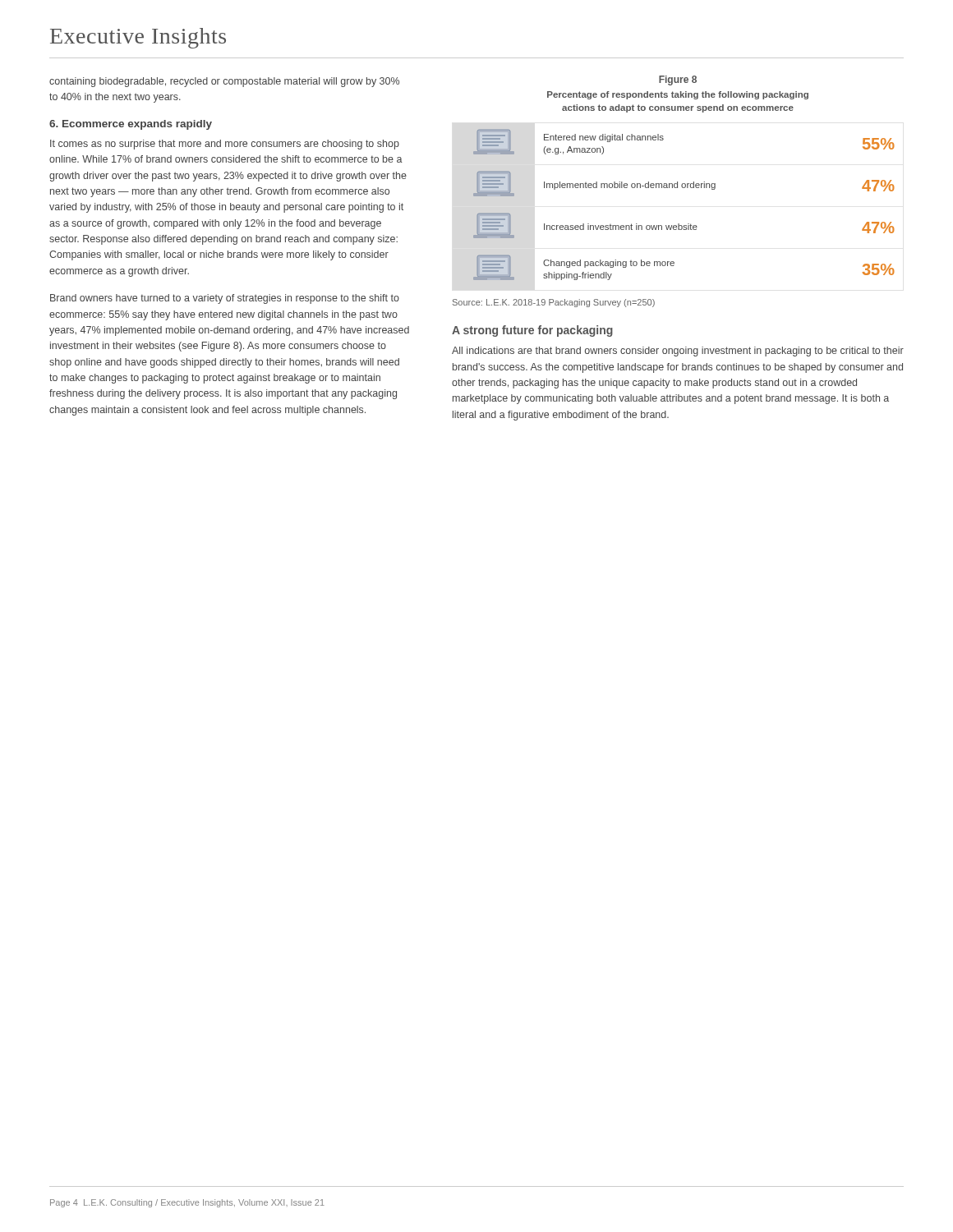
Task: Navigate to the text block starting "A strong future for packaging"
Action: coord(532,330)
